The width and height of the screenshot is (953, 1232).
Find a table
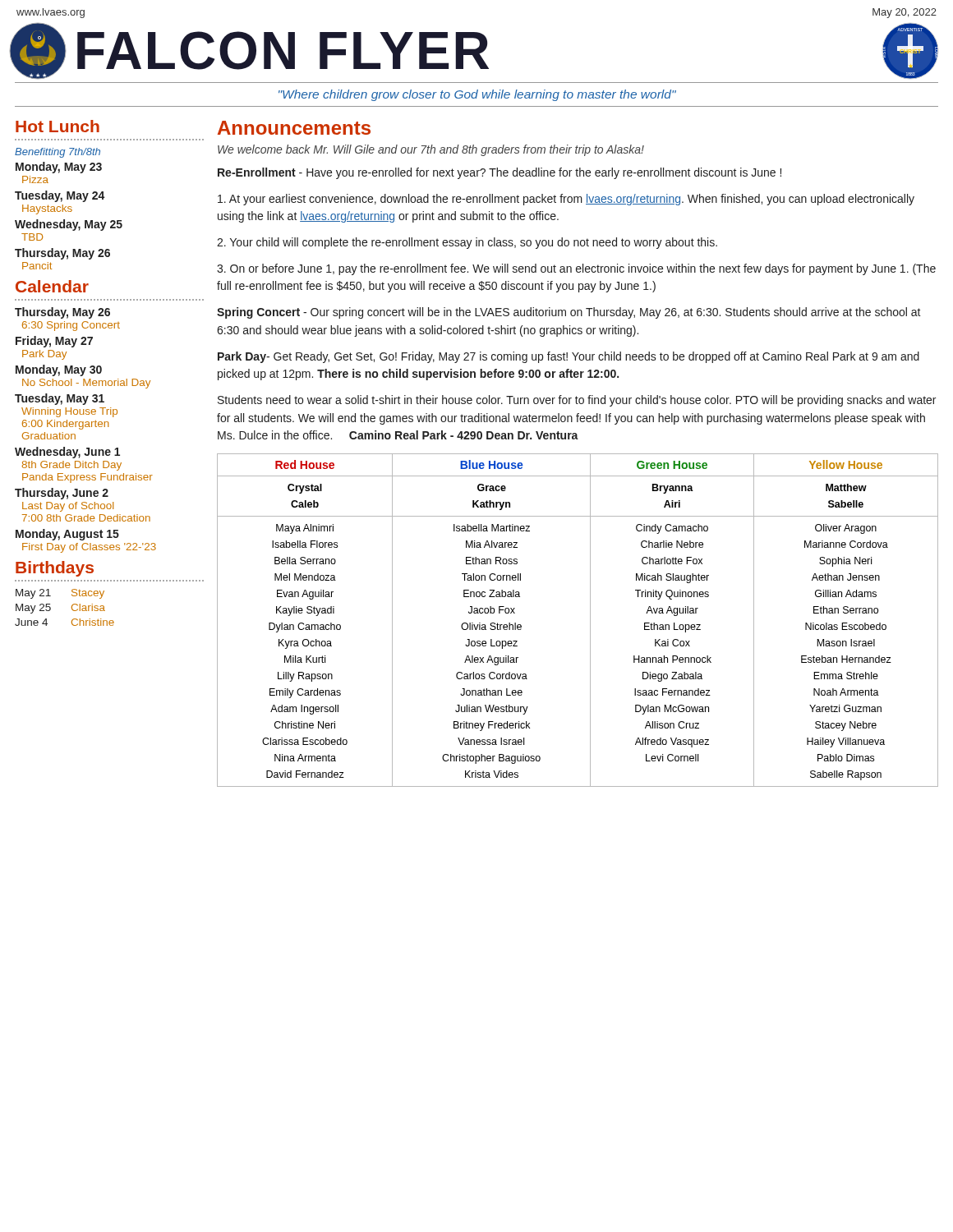pyautogui.click(x=578, y=620)
